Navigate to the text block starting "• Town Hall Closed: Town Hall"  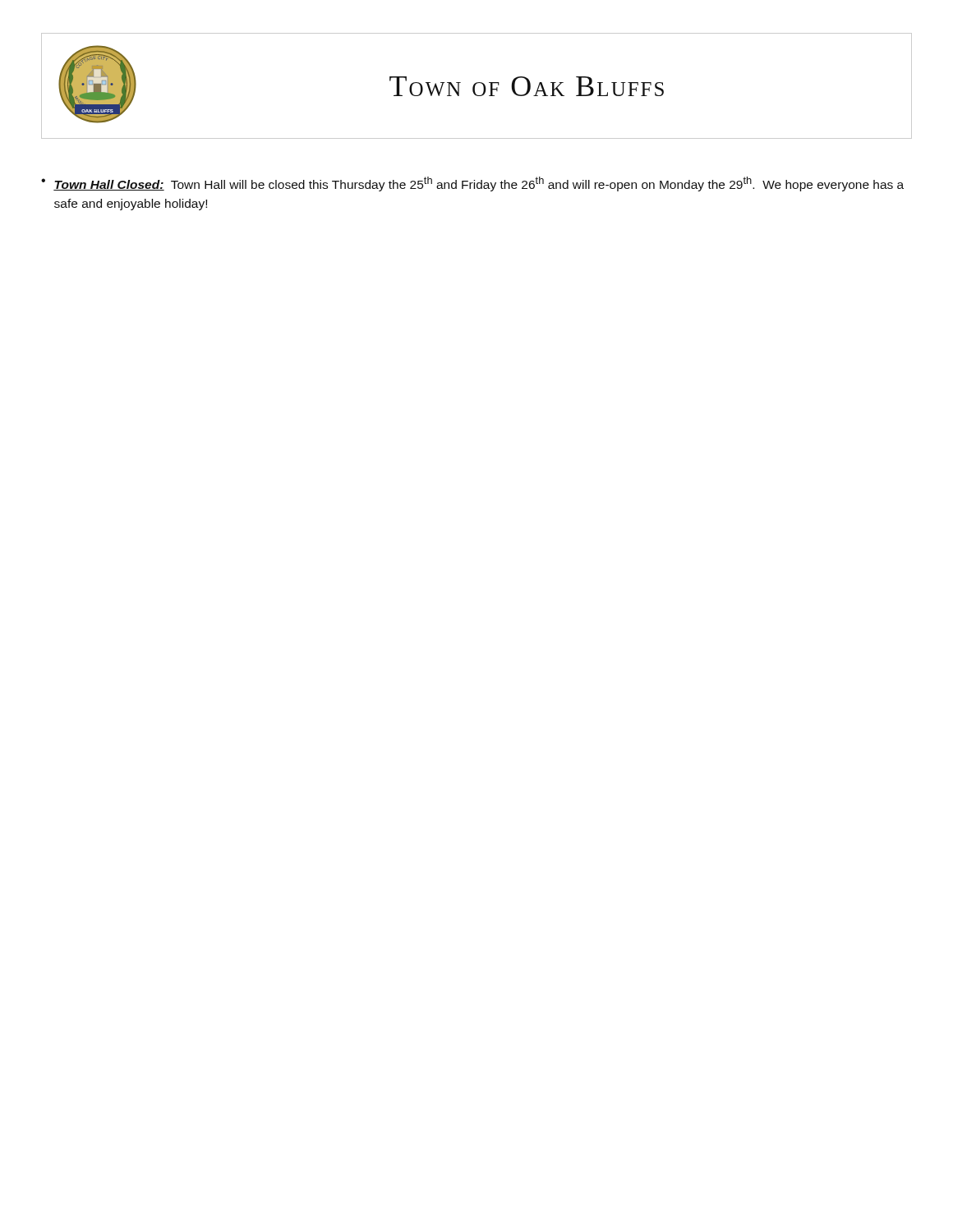(476, 193)
